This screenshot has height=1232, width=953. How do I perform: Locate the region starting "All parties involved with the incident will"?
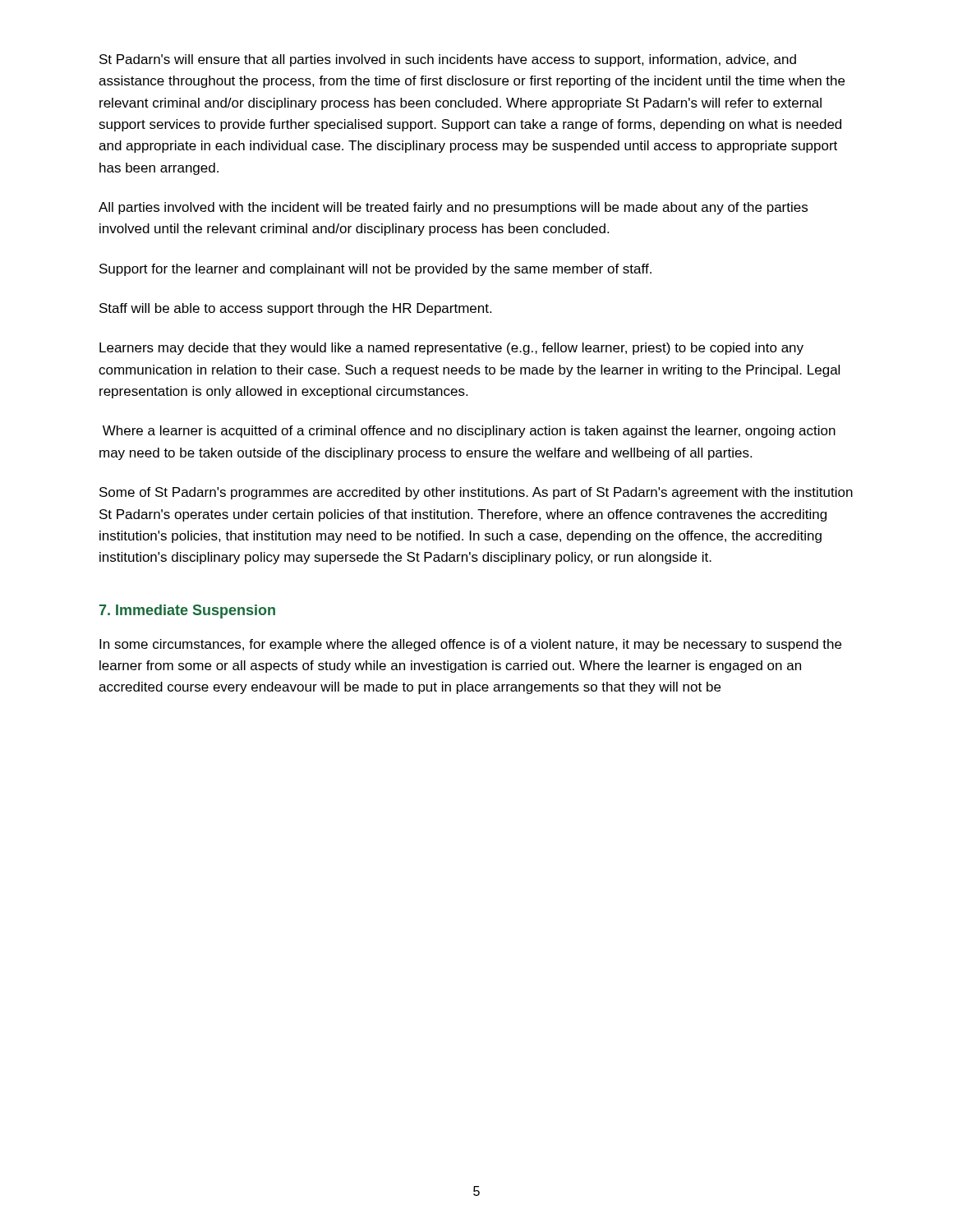click(x=453, y=218)
